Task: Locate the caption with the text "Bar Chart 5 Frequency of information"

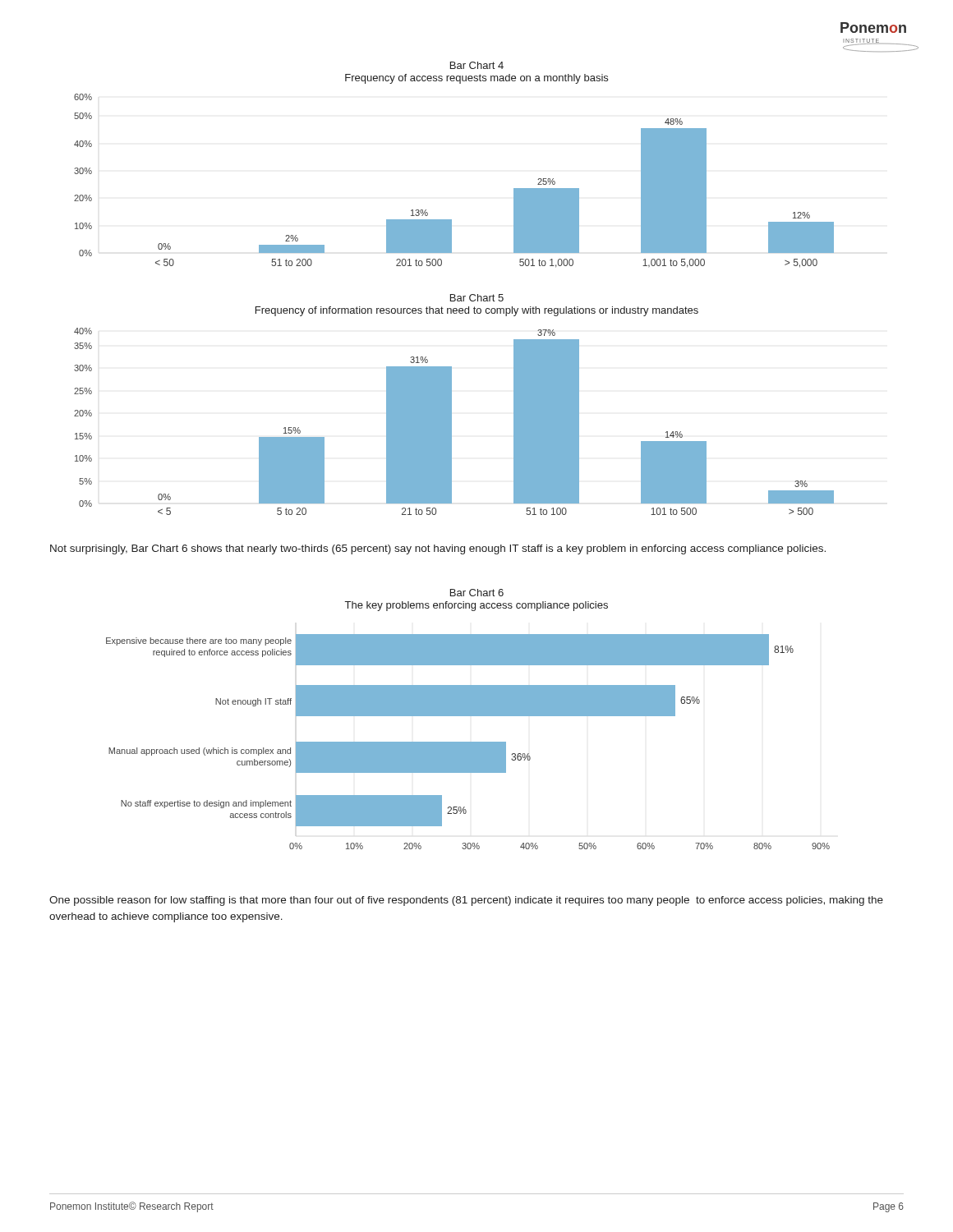Action: coord(476,304)
